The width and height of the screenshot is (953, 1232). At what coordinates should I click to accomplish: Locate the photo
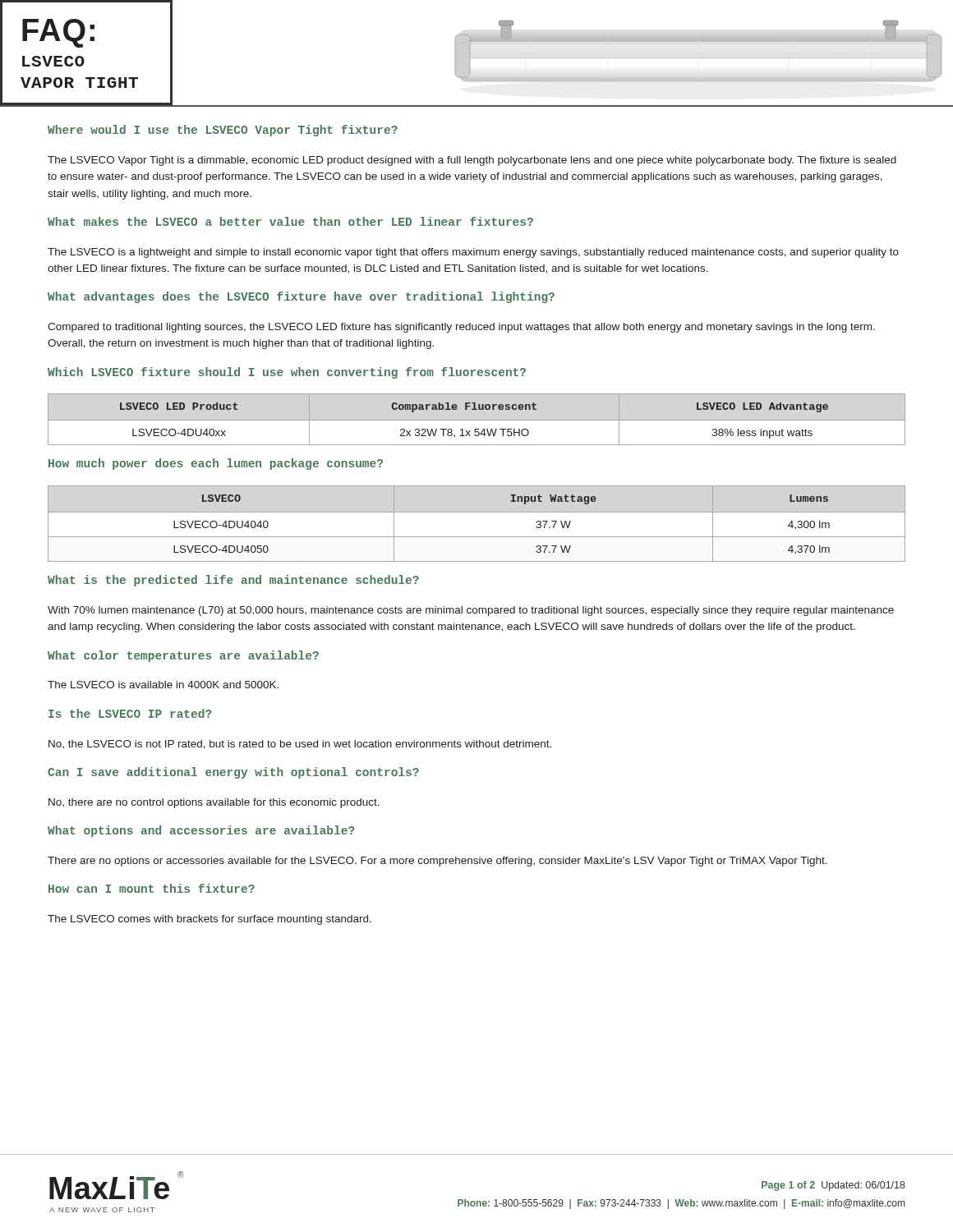tap(563, 56)
